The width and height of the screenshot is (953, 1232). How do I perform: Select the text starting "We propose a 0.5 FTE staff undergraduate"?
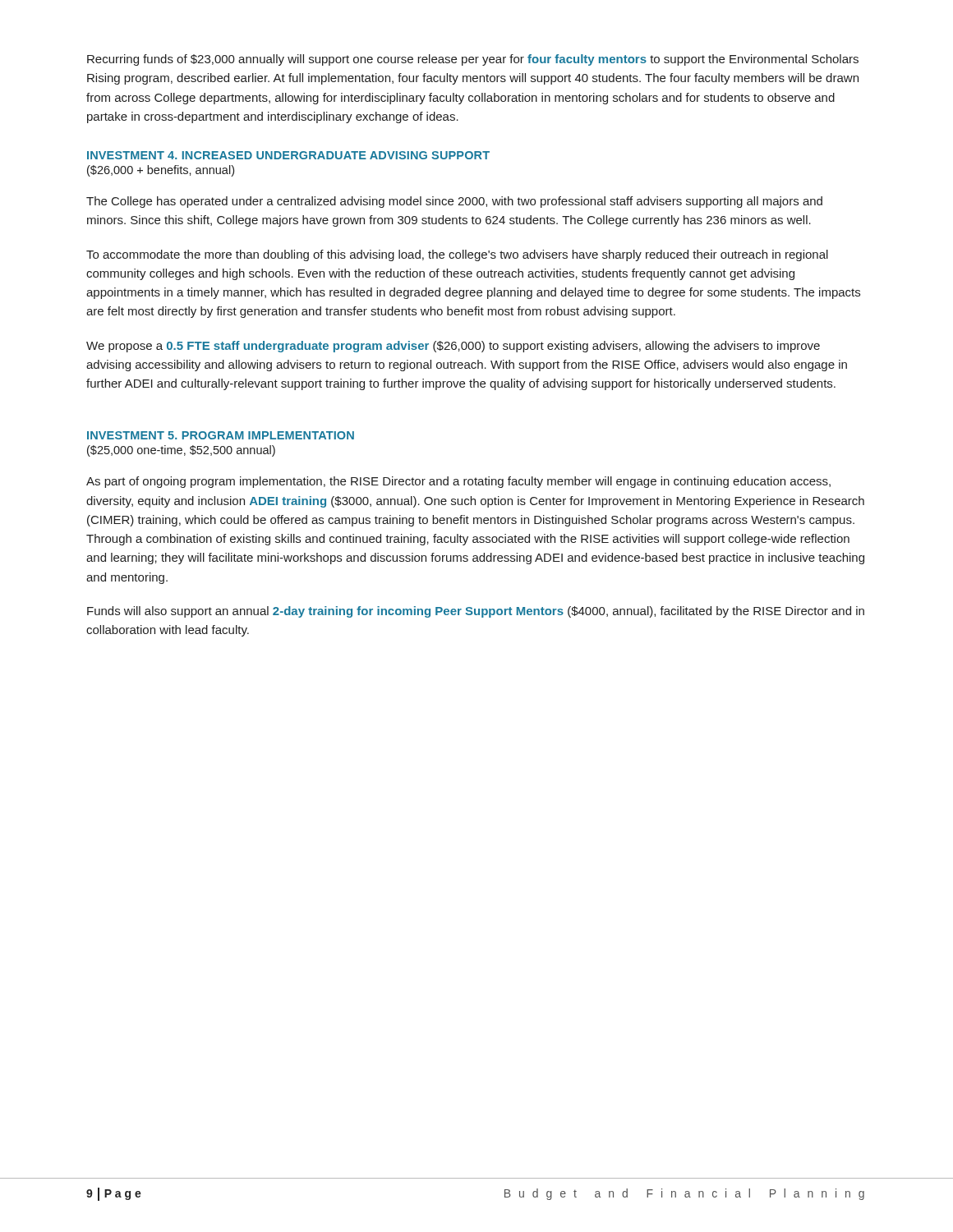coord(467,364)
